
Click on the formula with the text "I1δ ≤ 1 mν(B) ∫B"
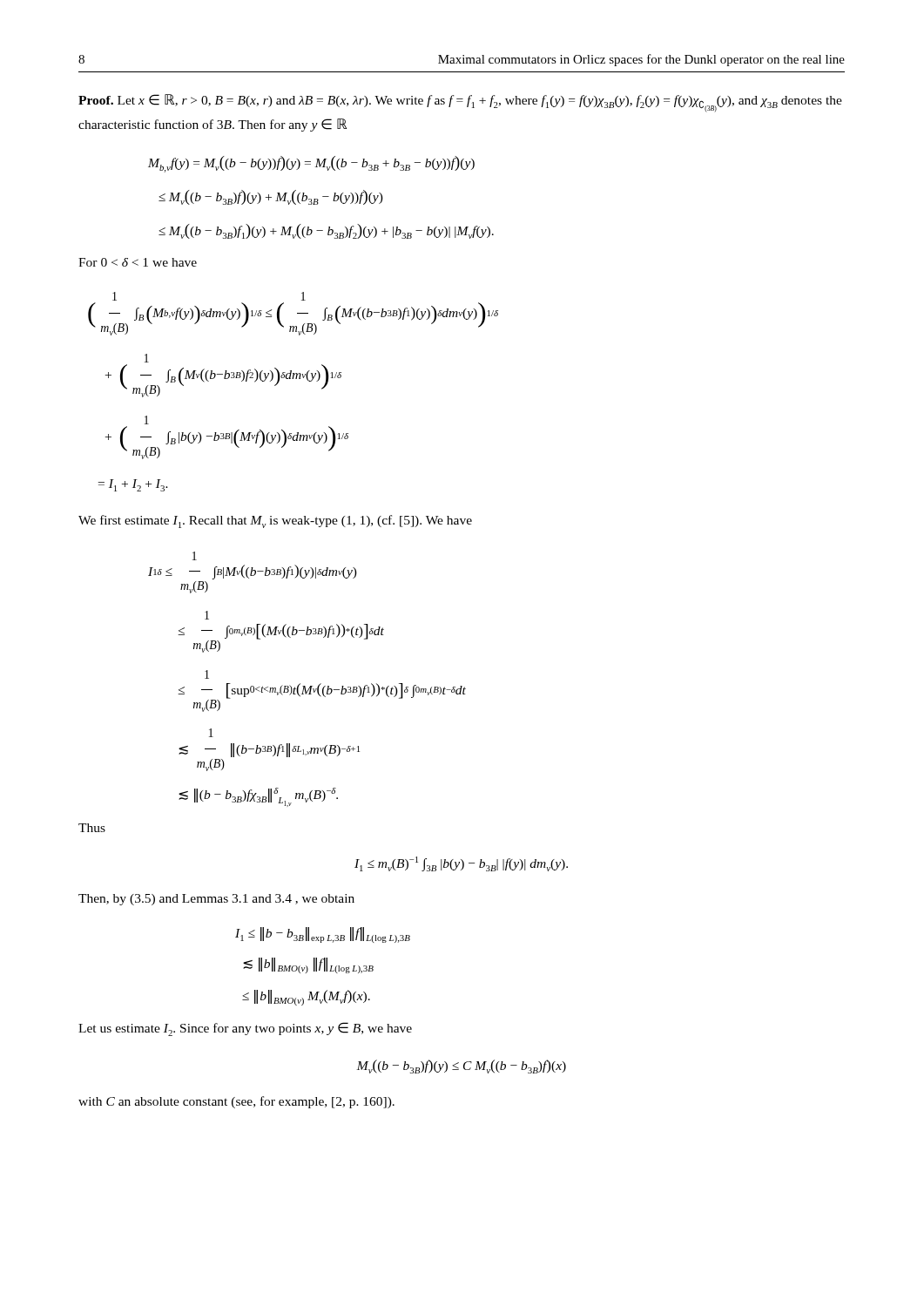195,556
